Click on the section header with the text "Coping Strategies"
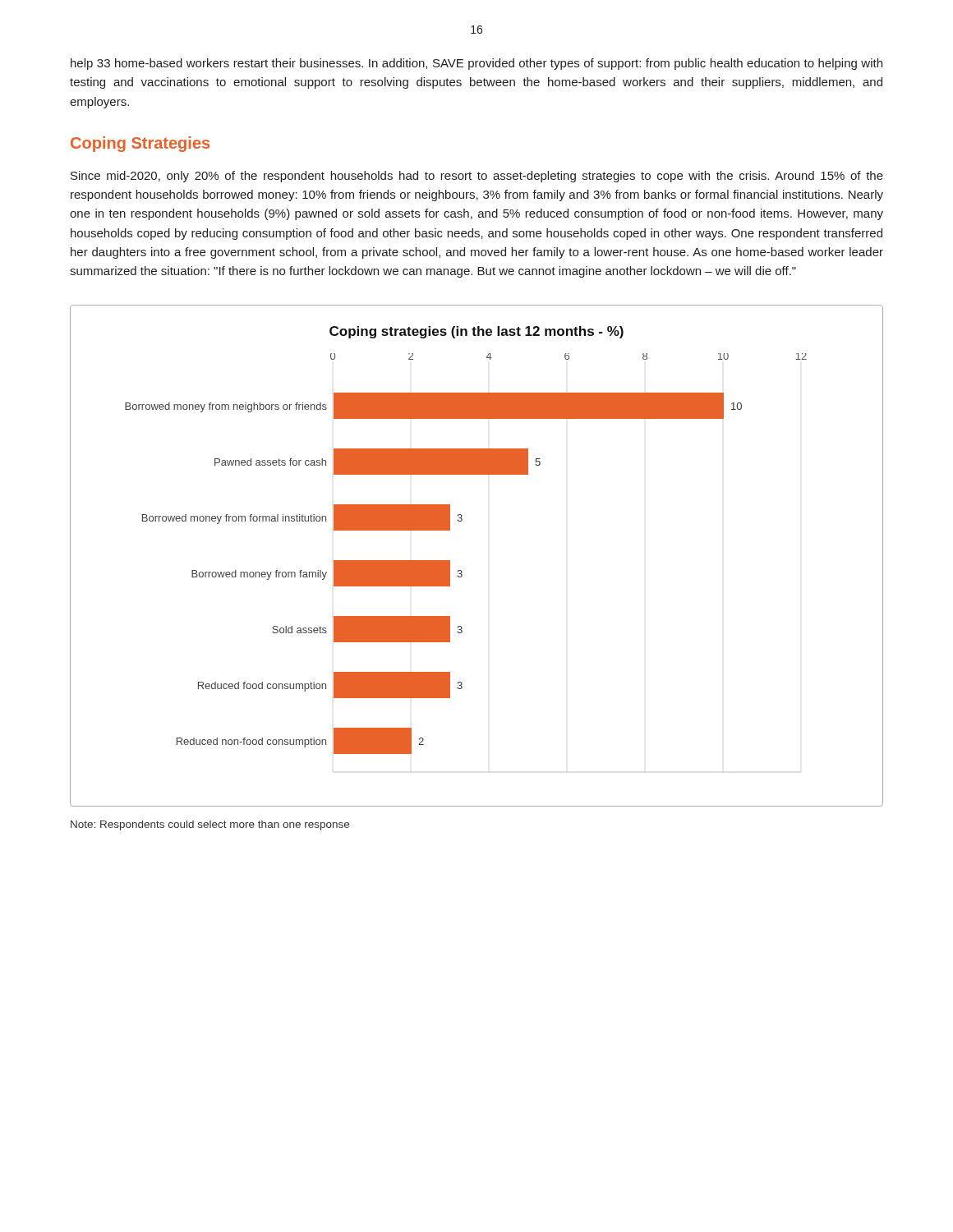953x1232 pixels. pos(140,143)
